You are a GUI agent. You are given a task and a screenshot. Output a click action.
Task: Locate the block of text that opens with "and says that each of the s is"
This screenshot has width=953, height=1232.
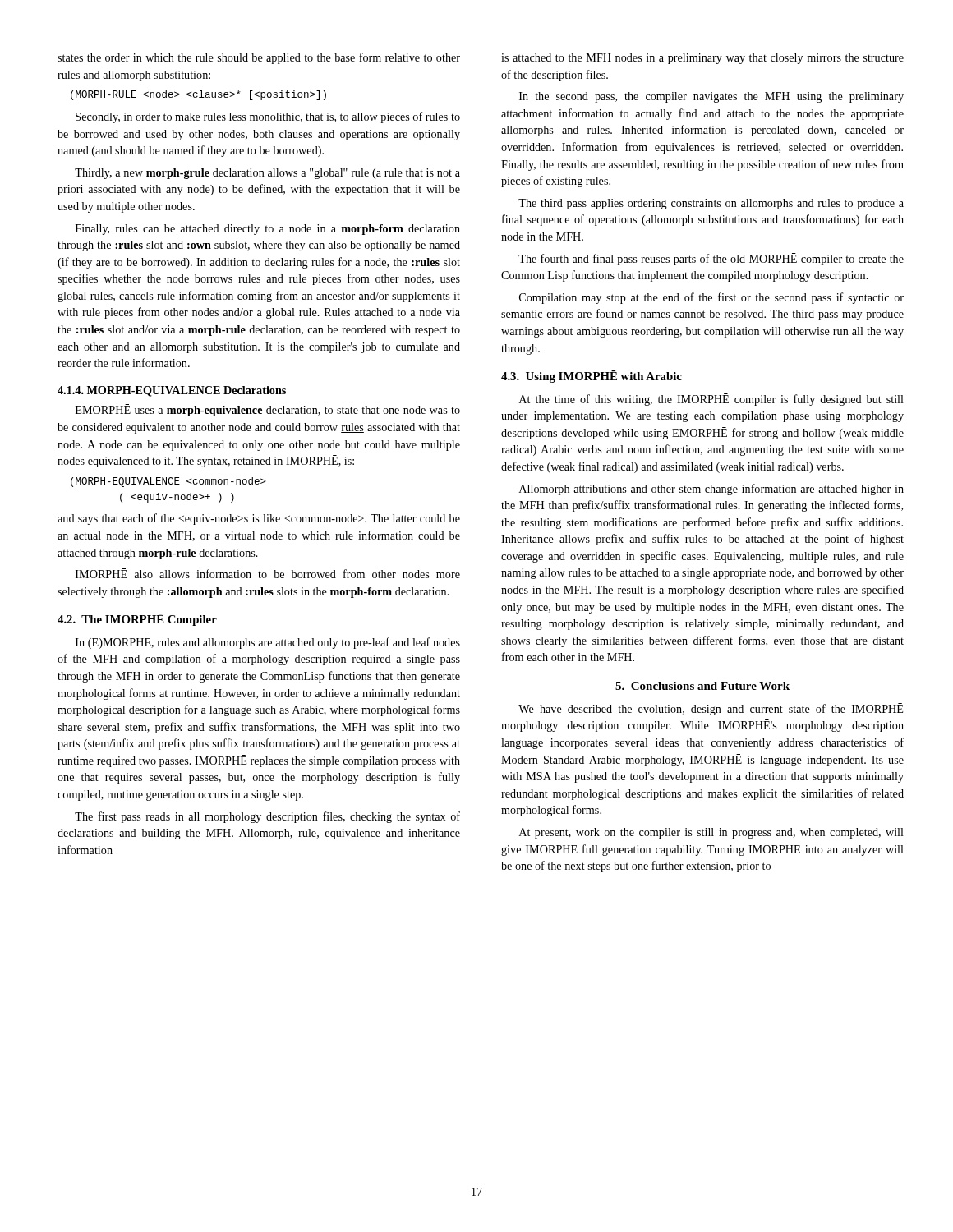pyautogui.click(x=259, y=555)
